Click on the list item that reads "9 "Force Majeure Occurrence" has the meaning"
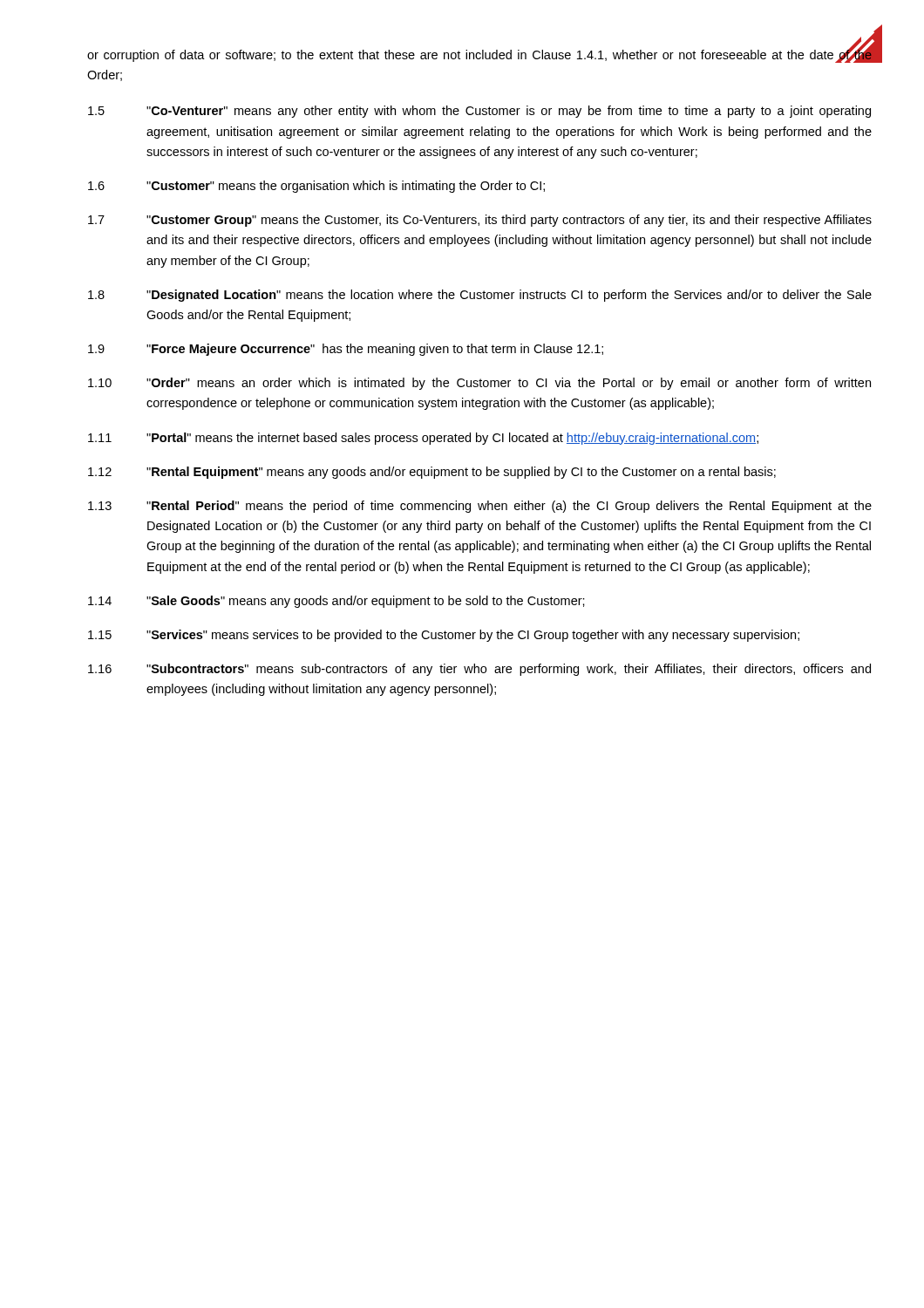The width and height of the screenshot is (924, 1308). tap(479, 349)
